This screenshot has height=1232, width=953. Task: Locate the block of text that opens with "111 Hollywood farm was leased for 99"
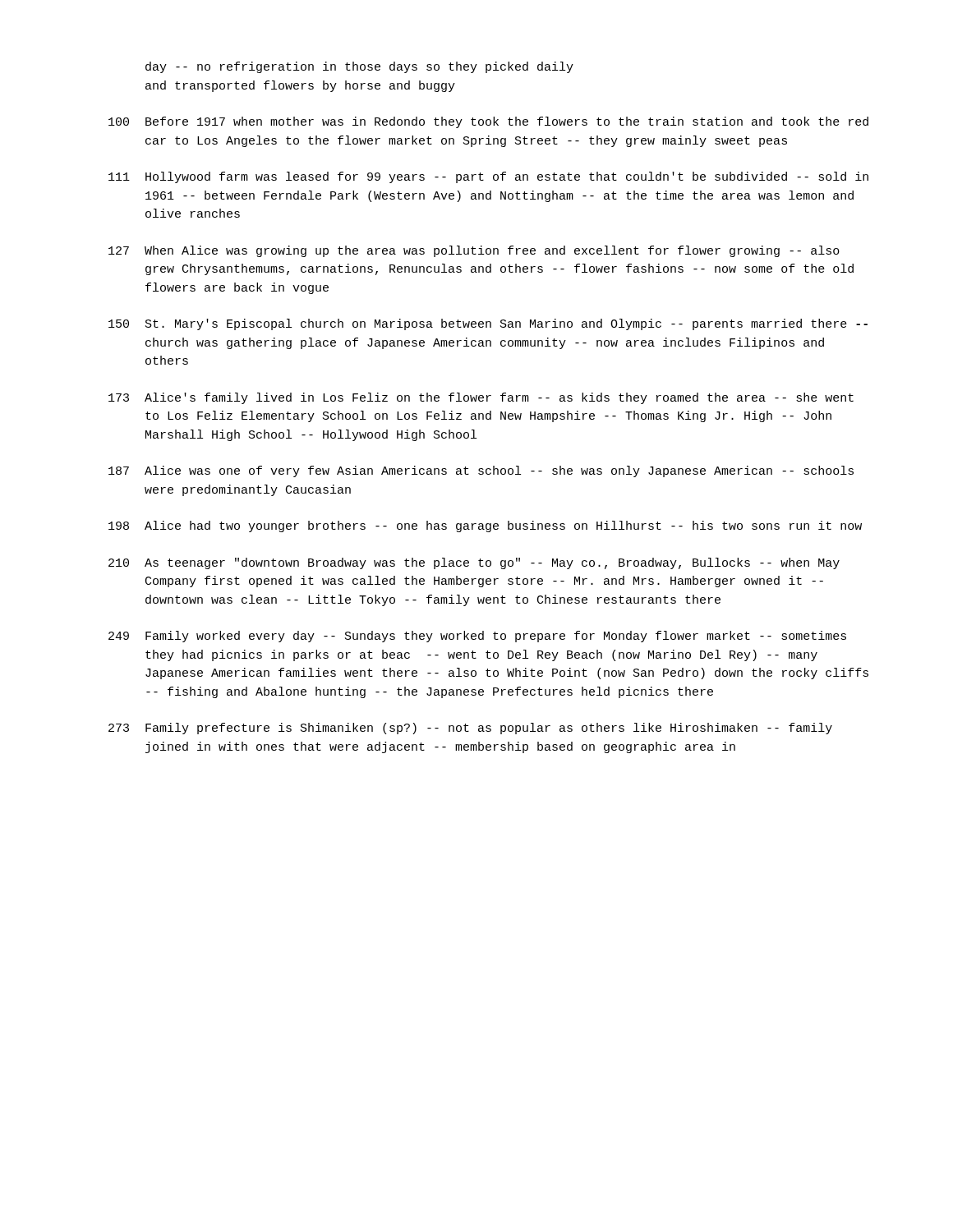(476, 197)
